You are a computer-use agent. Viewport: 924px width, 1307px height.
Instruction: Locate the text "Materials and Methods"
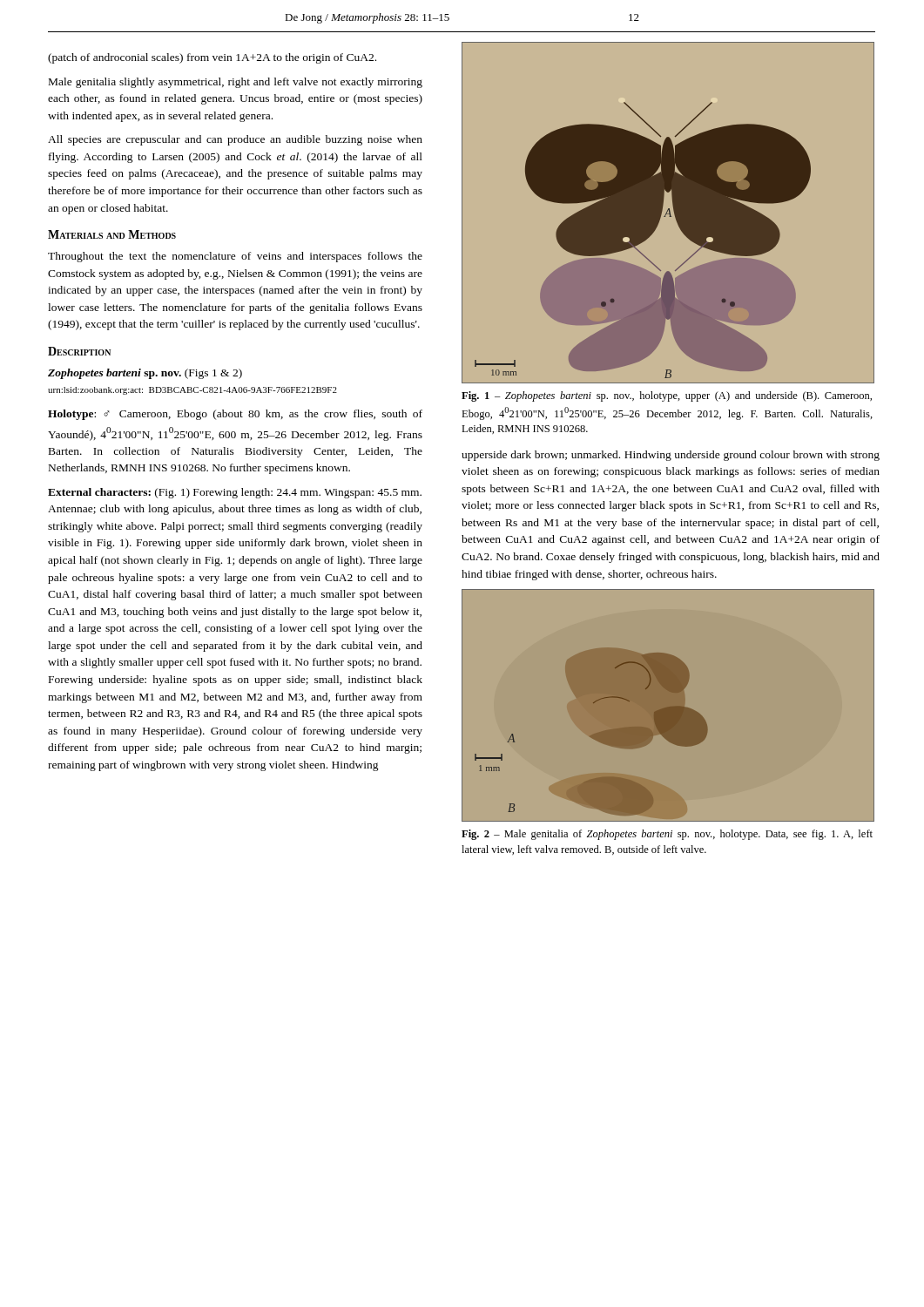pos(112,235)
